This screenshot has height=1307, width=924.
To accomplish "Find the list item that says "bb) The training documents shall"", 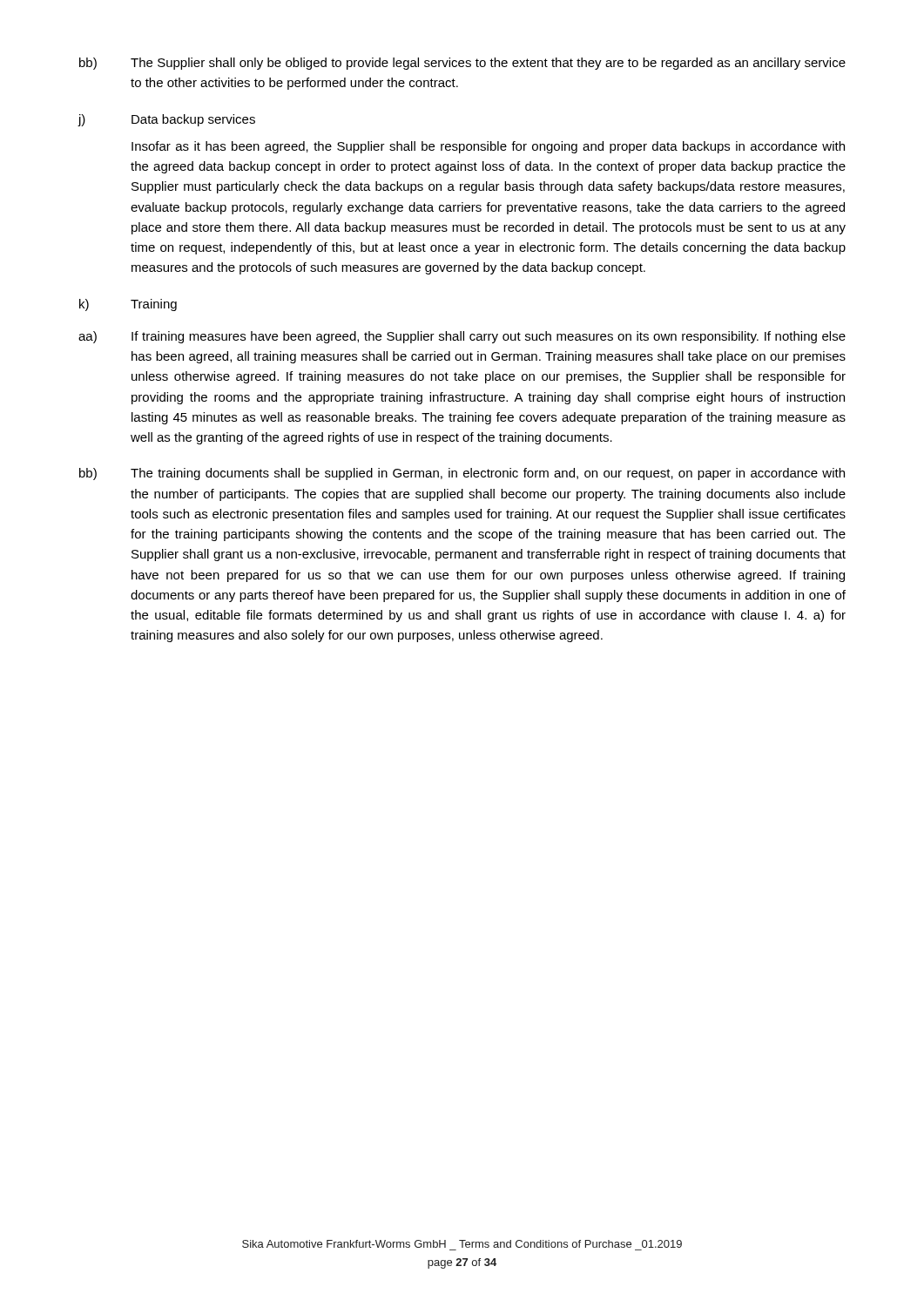I will pos(462,554).
